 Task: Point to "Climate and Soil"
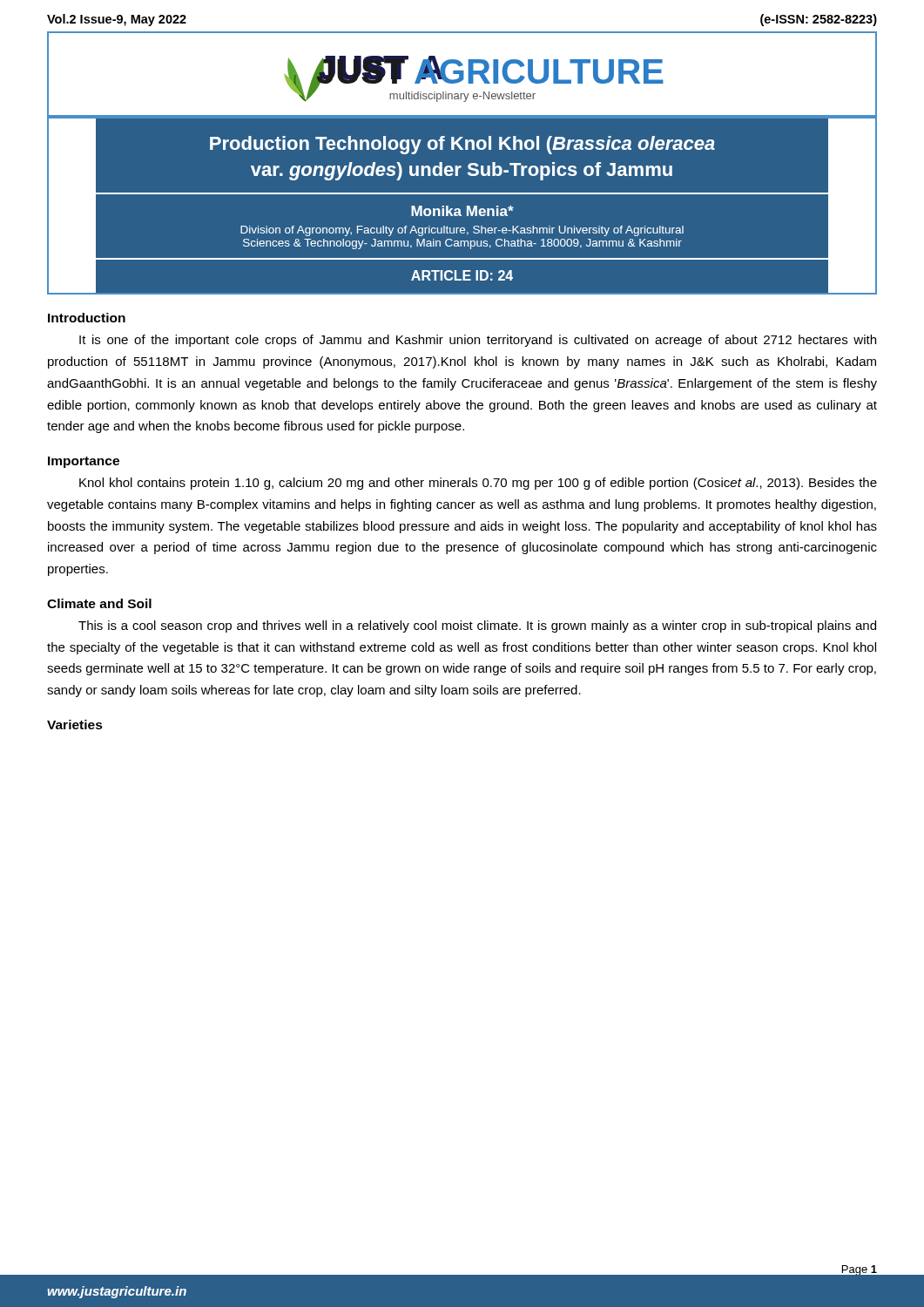pyautogui.click(x=100, y=603)
